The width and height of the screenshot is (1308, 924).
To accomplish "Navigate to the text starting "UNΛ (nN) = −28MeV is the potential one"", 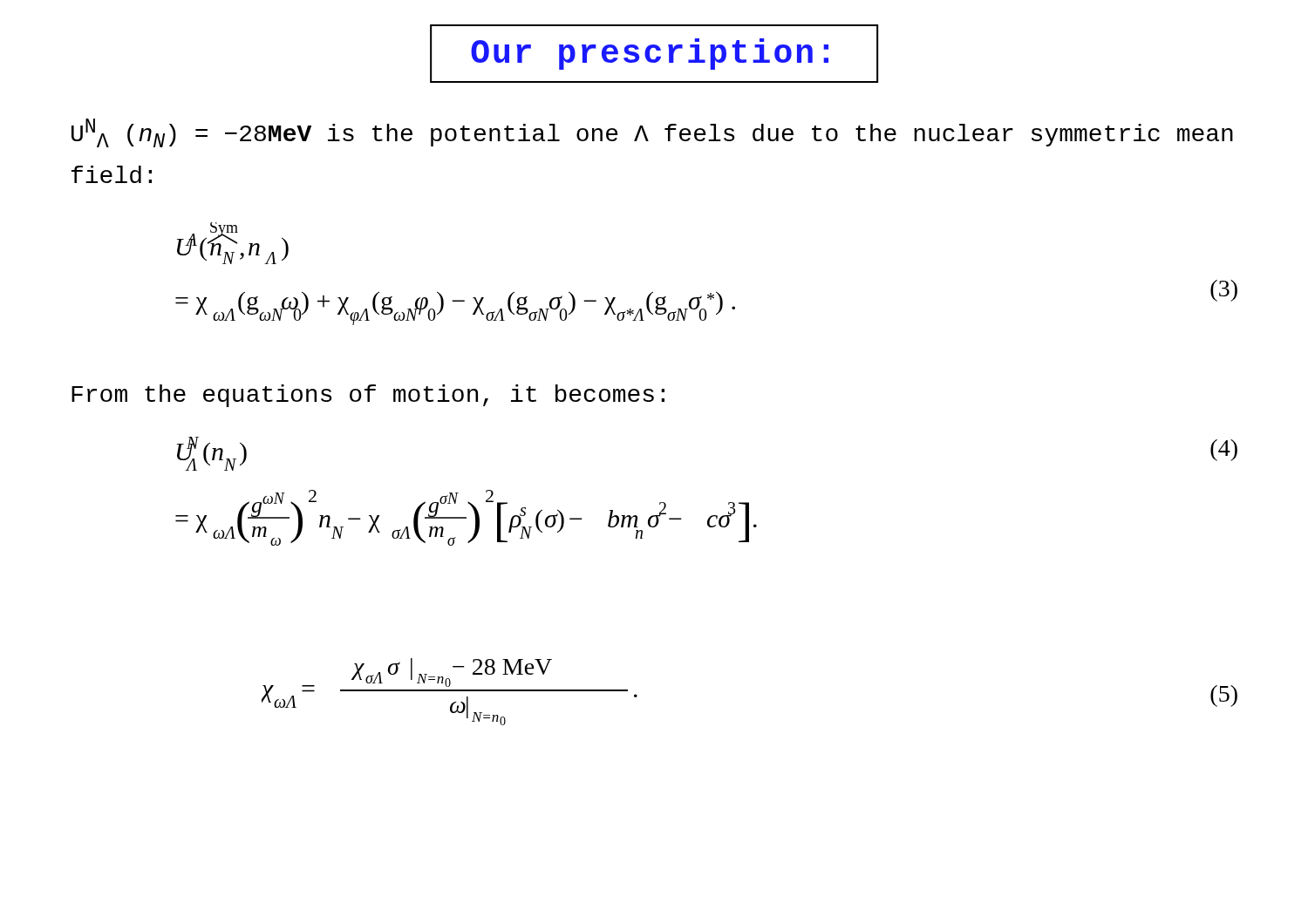I will pyautogui.click(x=652, y=153).
